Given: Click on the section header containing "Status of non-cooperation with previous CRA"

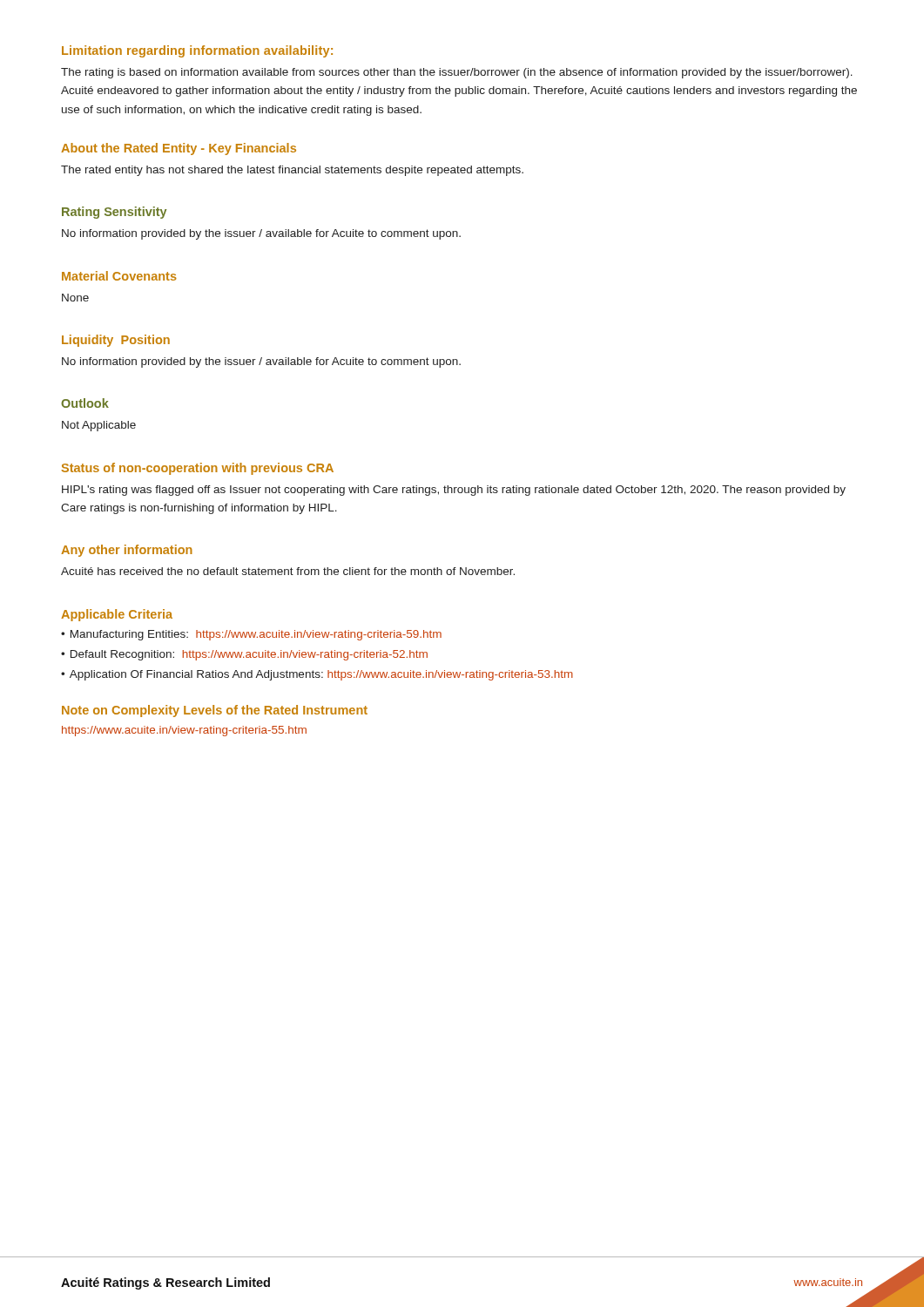Looking at the screenshot, I should tap(197, 468).
